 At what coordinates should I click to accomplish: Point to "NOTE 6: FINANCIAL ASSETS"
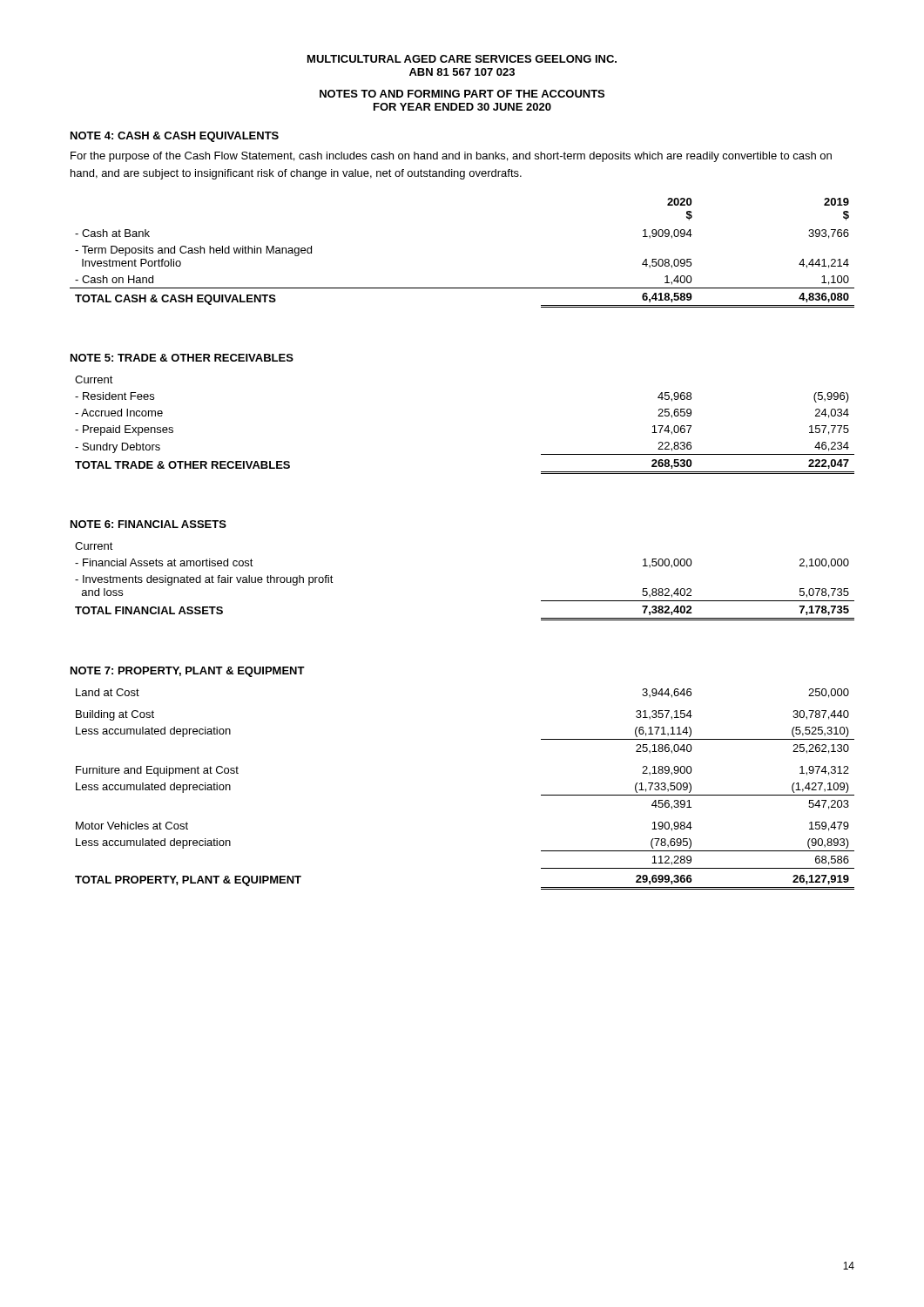tap(148, 524)
